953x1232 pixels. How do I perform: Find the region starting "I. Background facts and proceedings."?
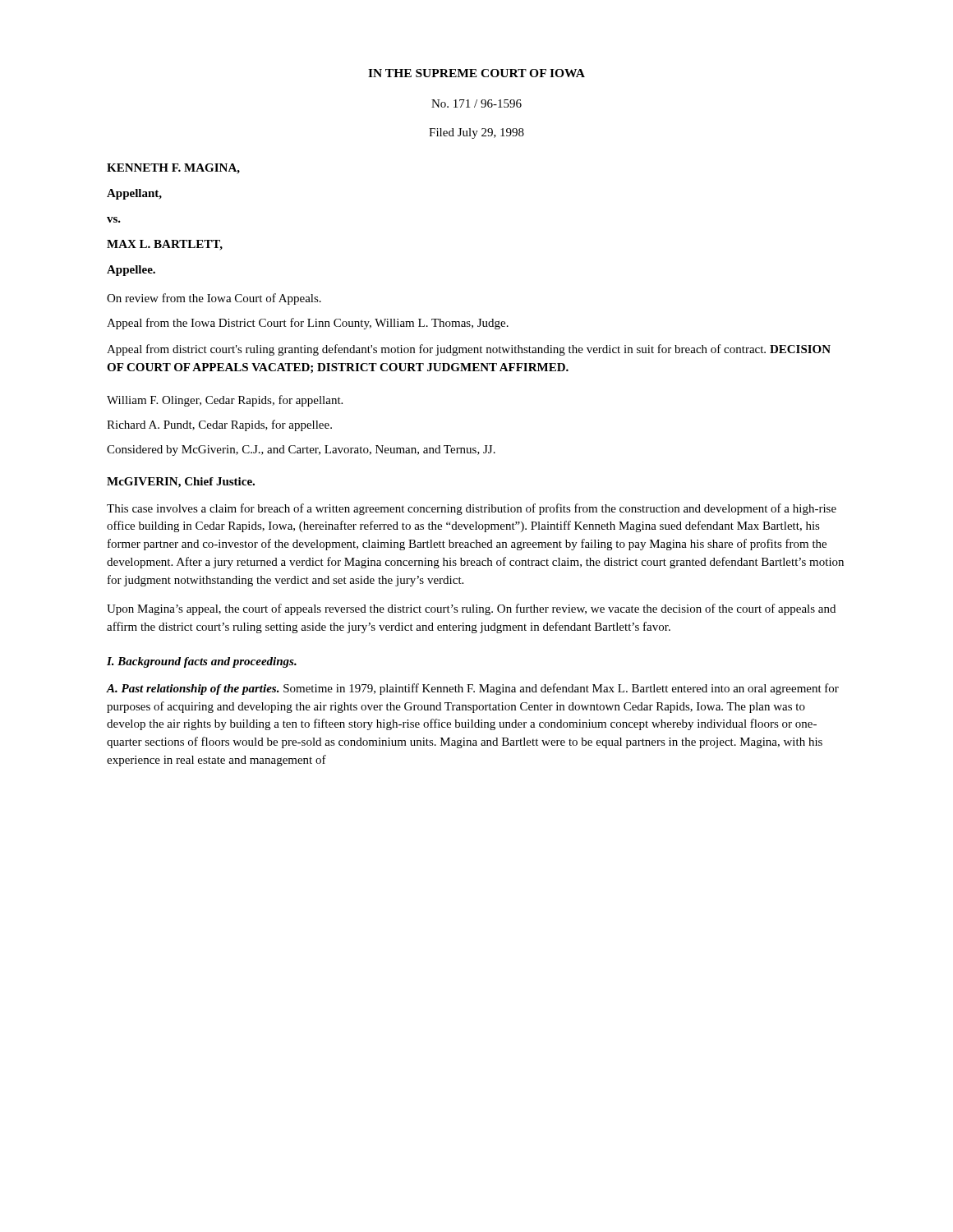(x=202, y=661)
